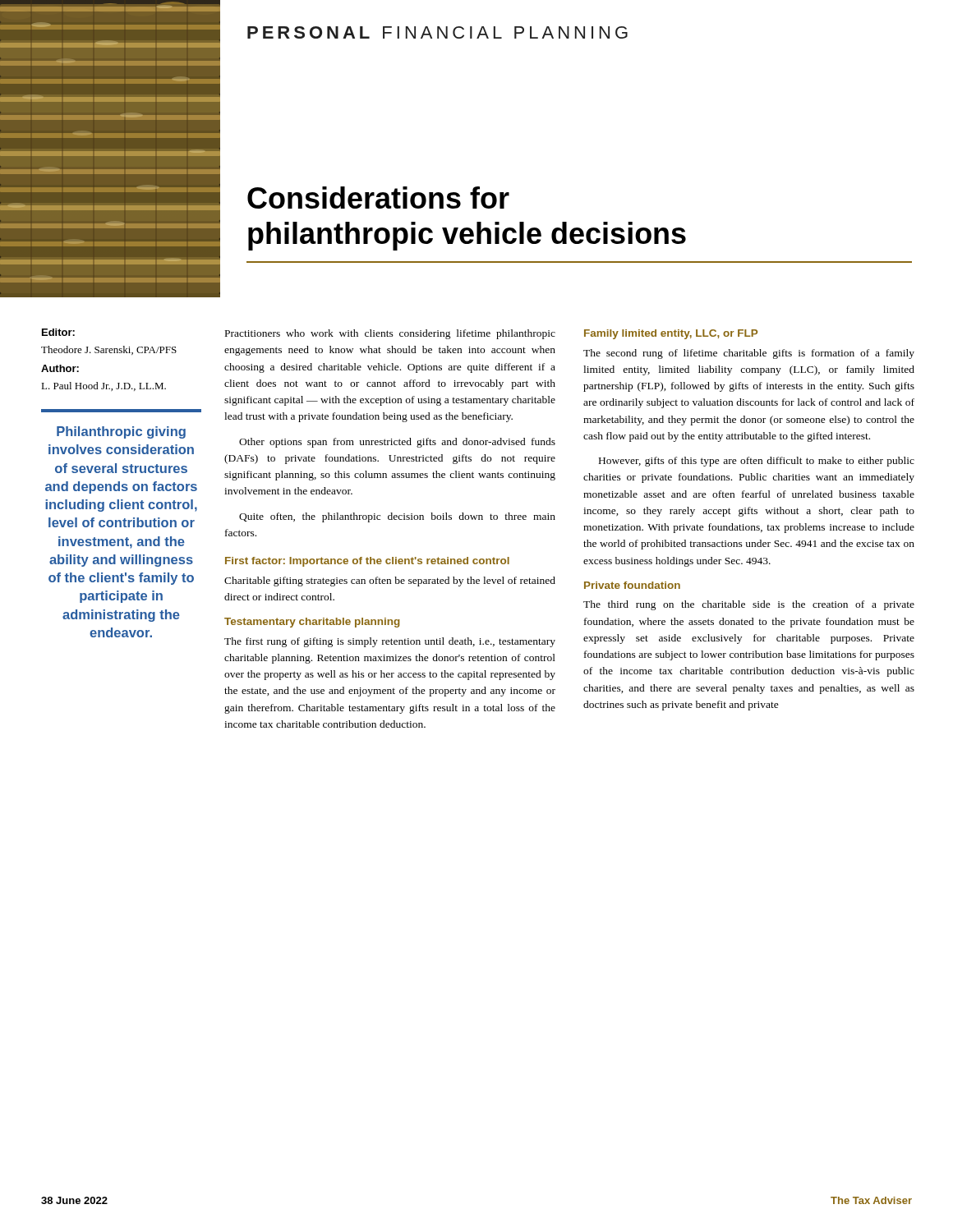Locate the text "Private foundation"

[x=632, y=585]
